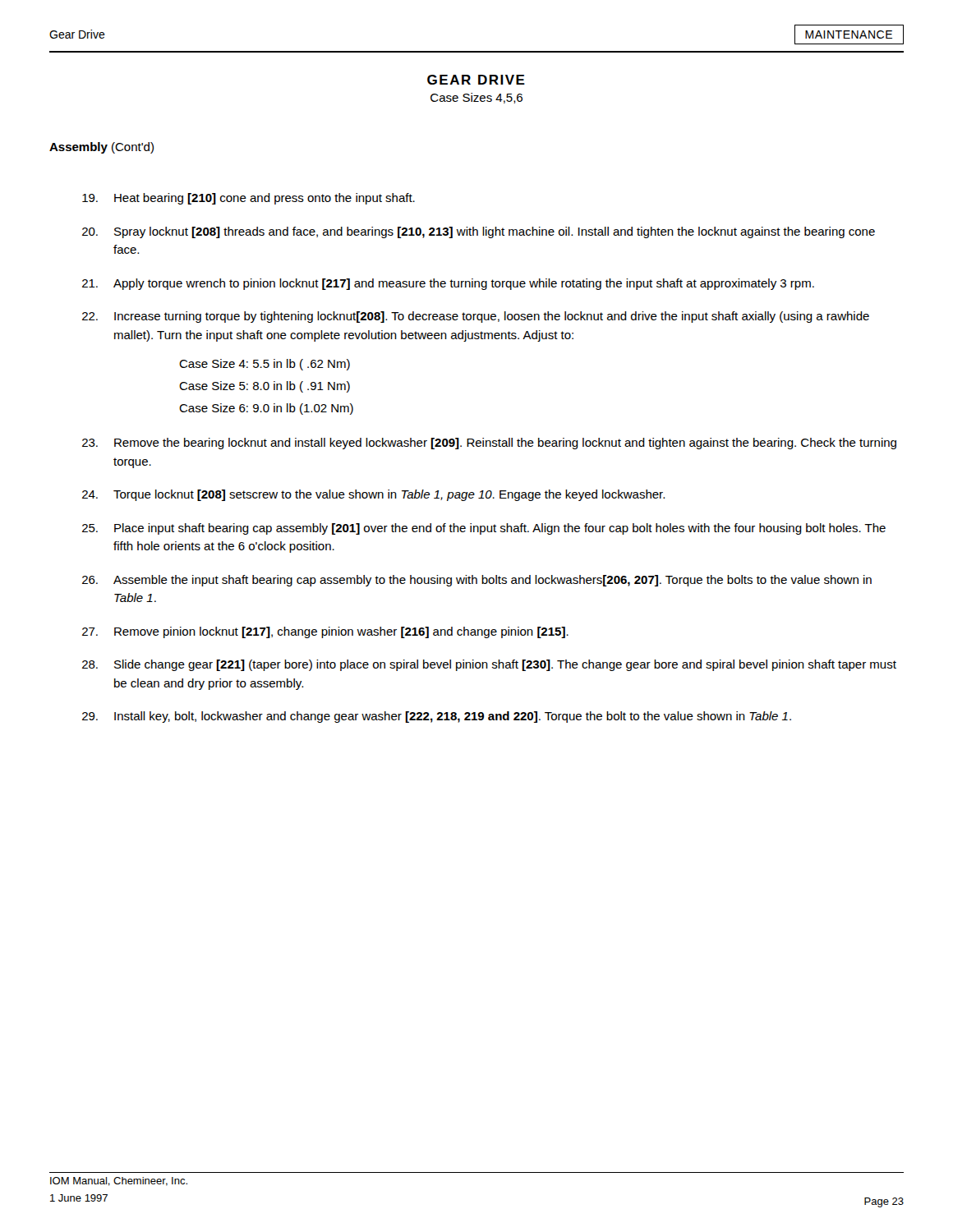Where is the passage that starts "22. Increase turning torque by tightening locknut[208]."?
953x1232 pixels.
click(x=476, y=317)
